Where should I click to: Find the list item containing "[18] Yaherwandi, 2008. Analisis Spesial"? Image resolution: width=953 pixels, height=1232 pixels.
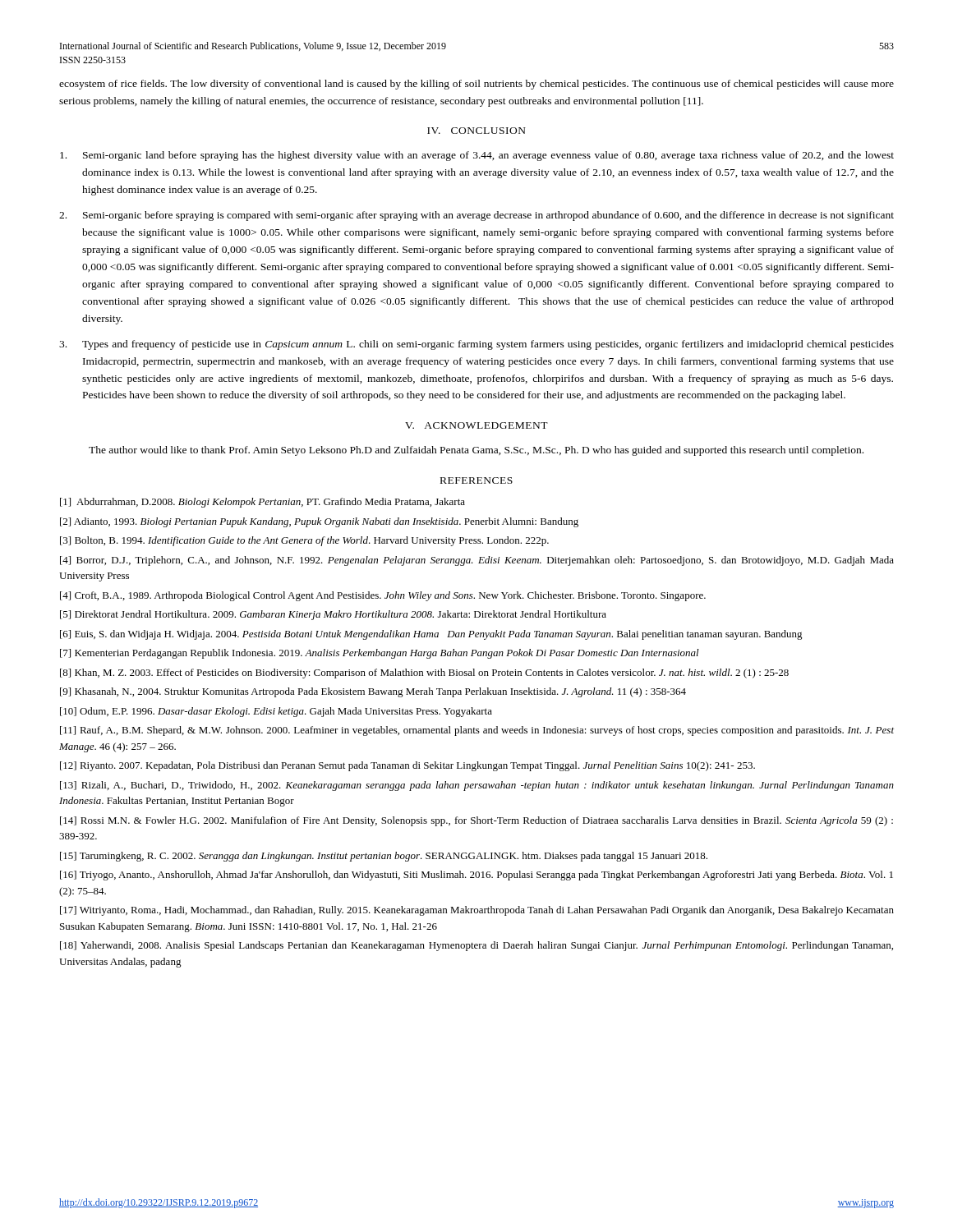coord(476,953)
